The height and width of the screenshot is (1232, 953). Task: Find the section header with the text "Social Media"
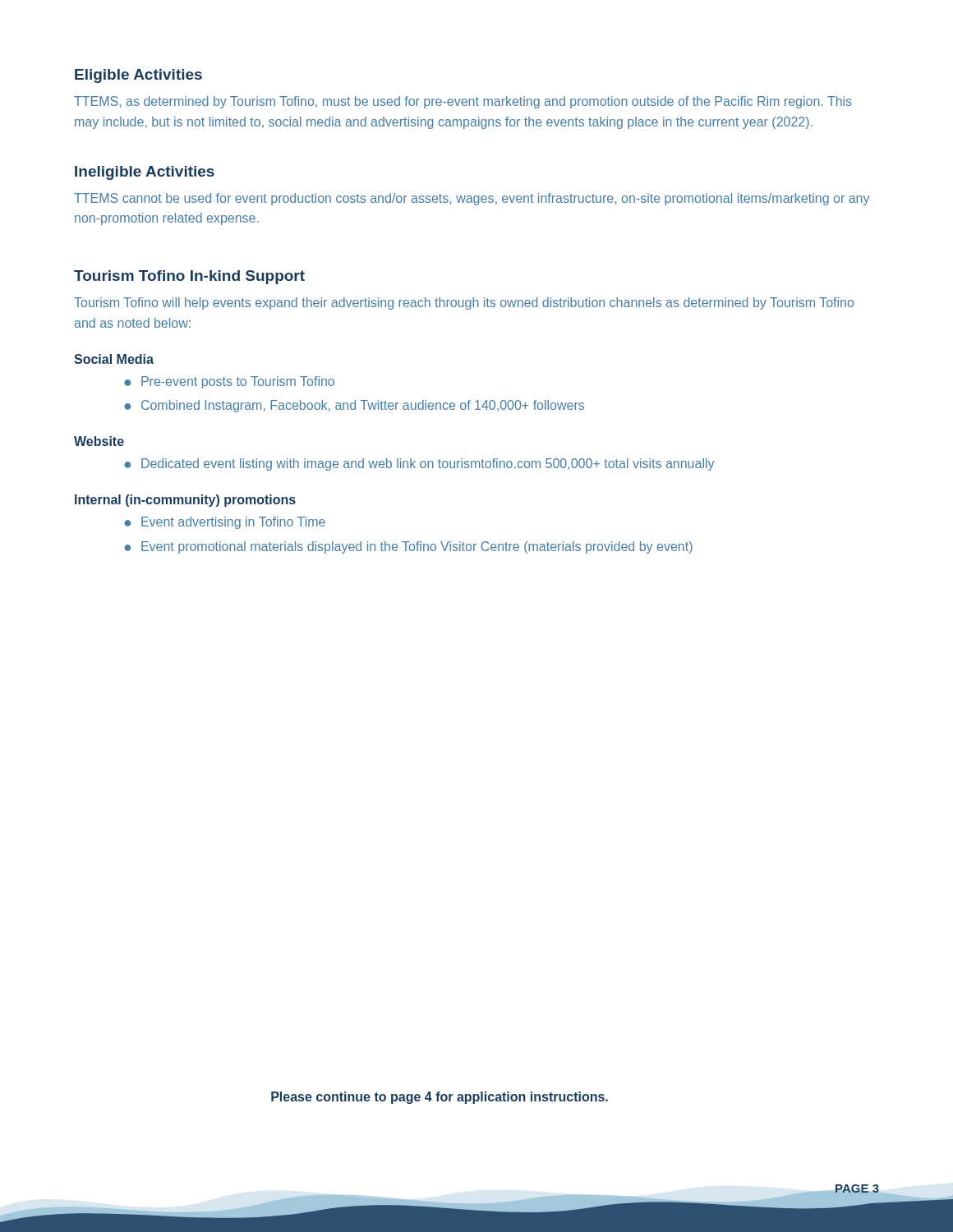(x=114, y=359)
